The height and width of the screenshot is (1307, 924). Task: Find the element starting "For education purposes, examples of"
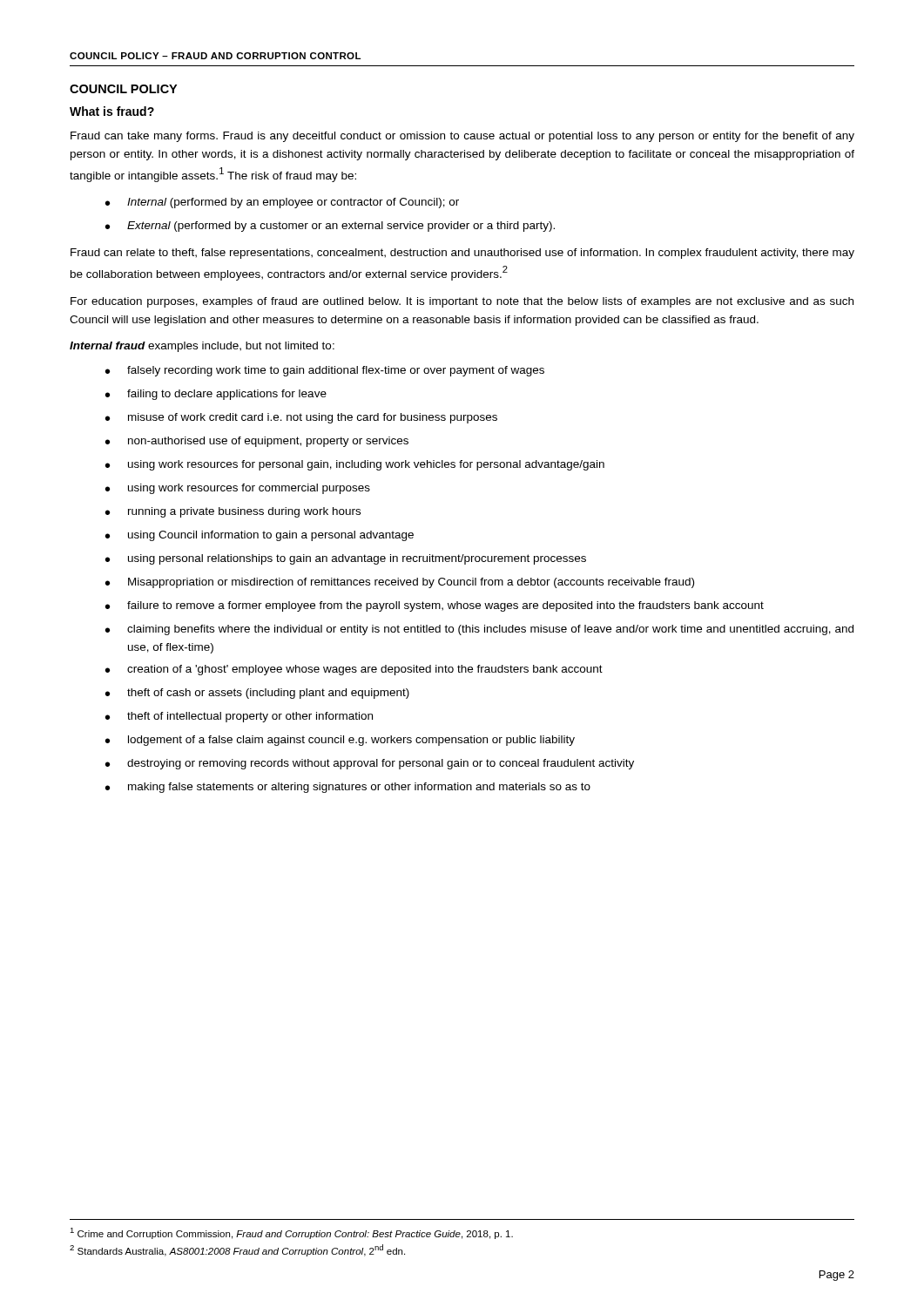click(x=462, y=310)
